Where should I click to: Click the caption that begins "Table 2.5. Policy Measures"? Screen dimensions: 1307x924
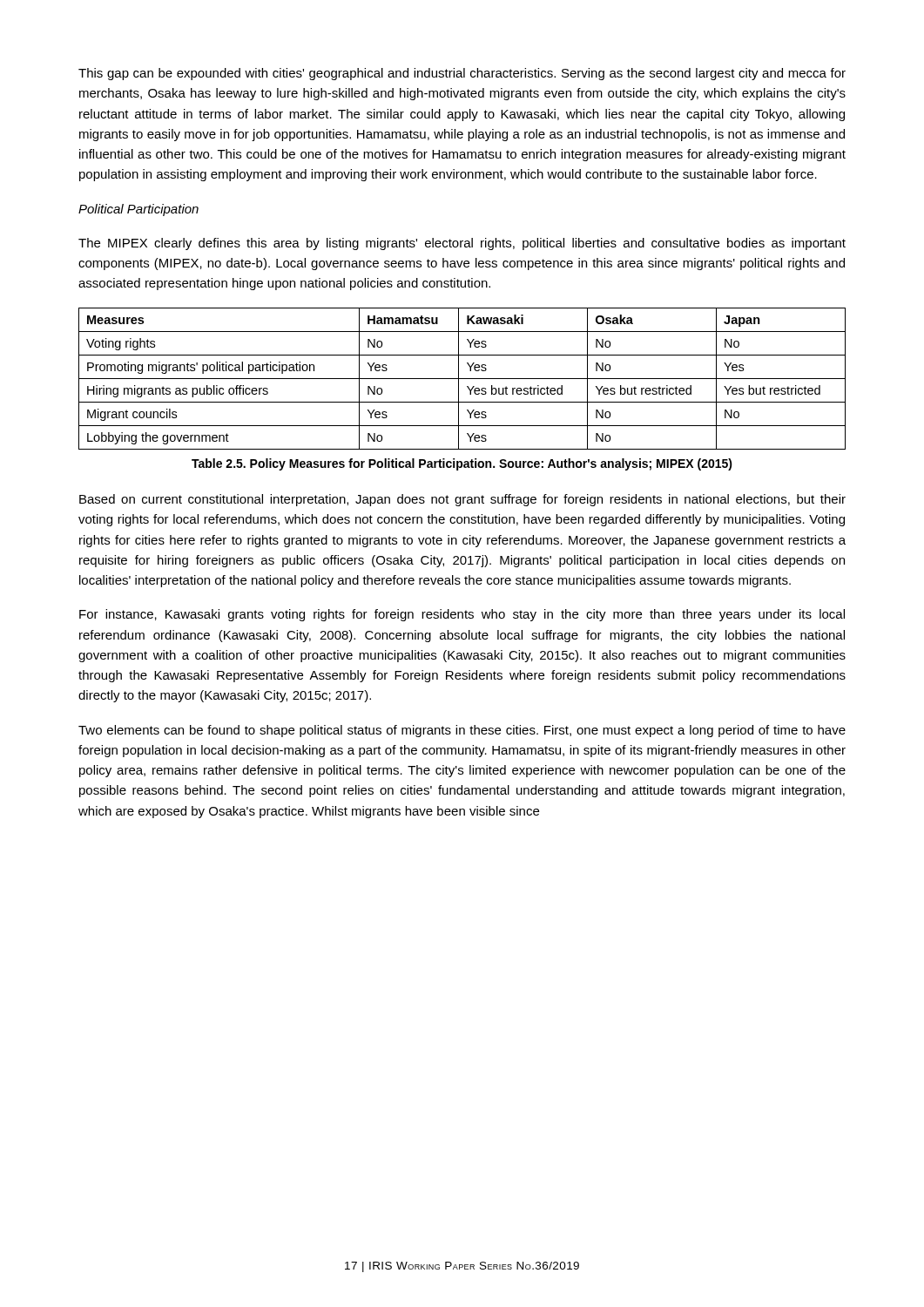tap(462, 464)
